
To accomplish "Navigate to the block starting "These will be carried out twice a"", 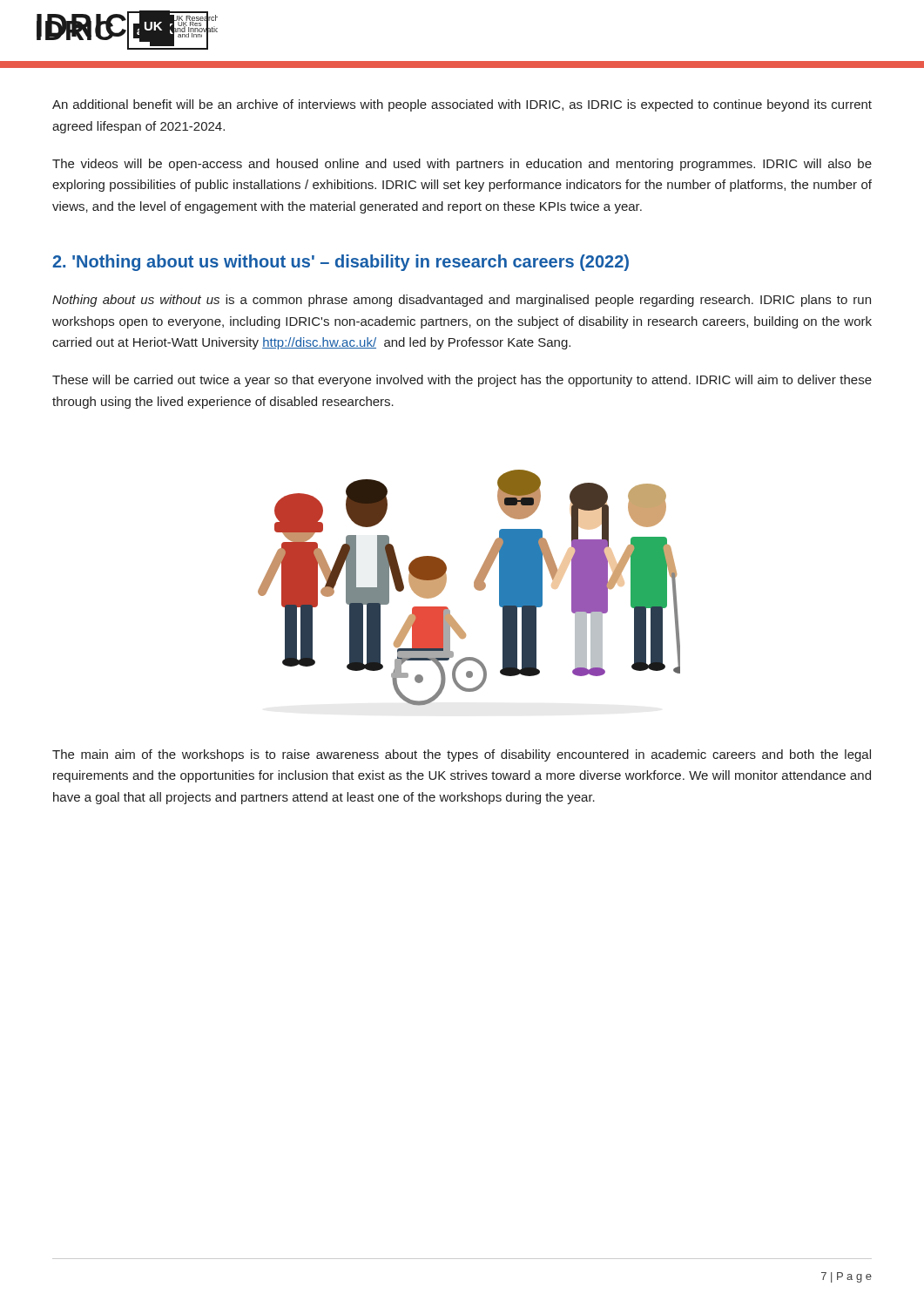I will pyautogui.click(x=462, y=390).
